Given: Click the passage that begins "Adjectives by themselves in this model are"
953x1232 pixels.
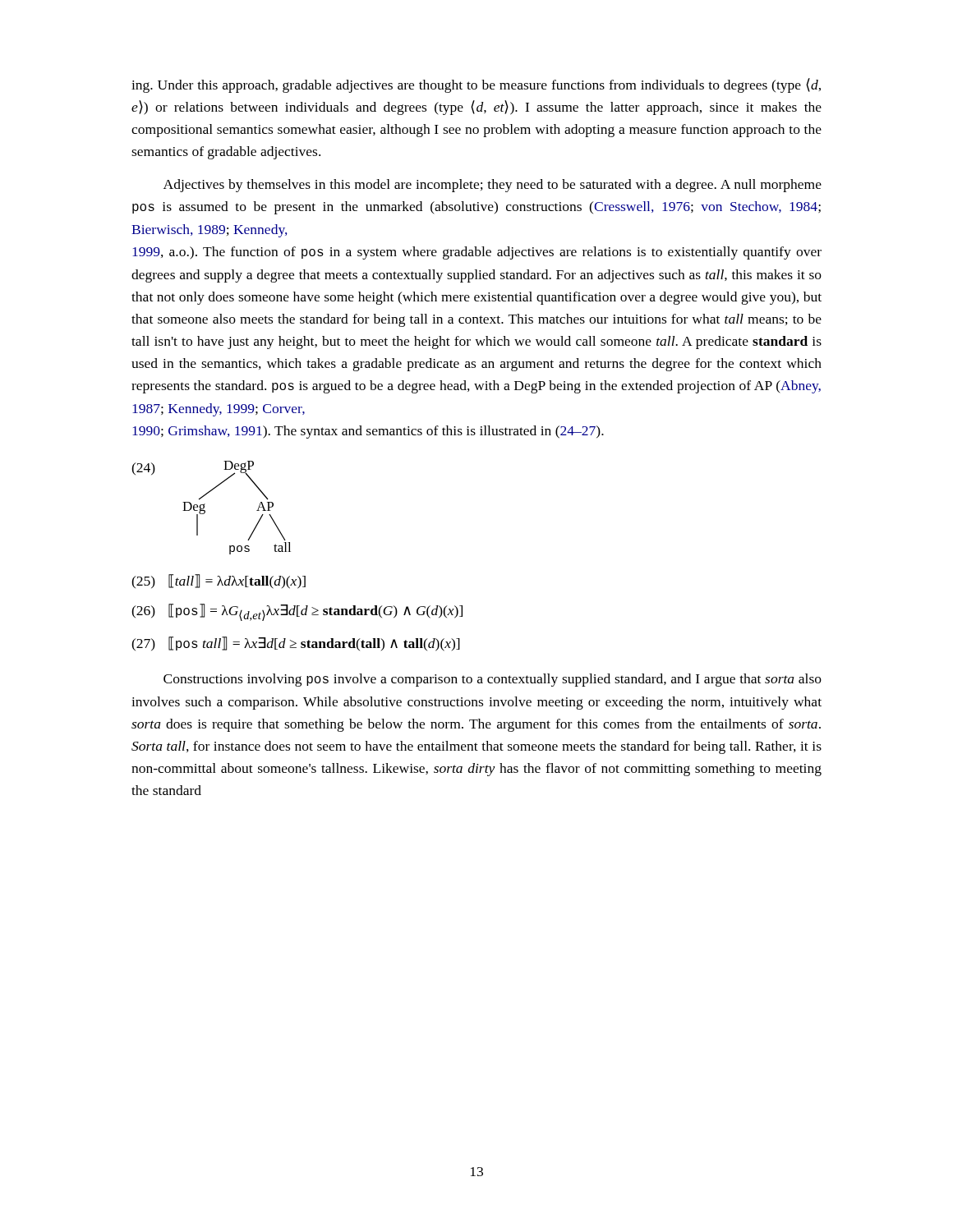Looking at the screenshot, I should 476,307.
